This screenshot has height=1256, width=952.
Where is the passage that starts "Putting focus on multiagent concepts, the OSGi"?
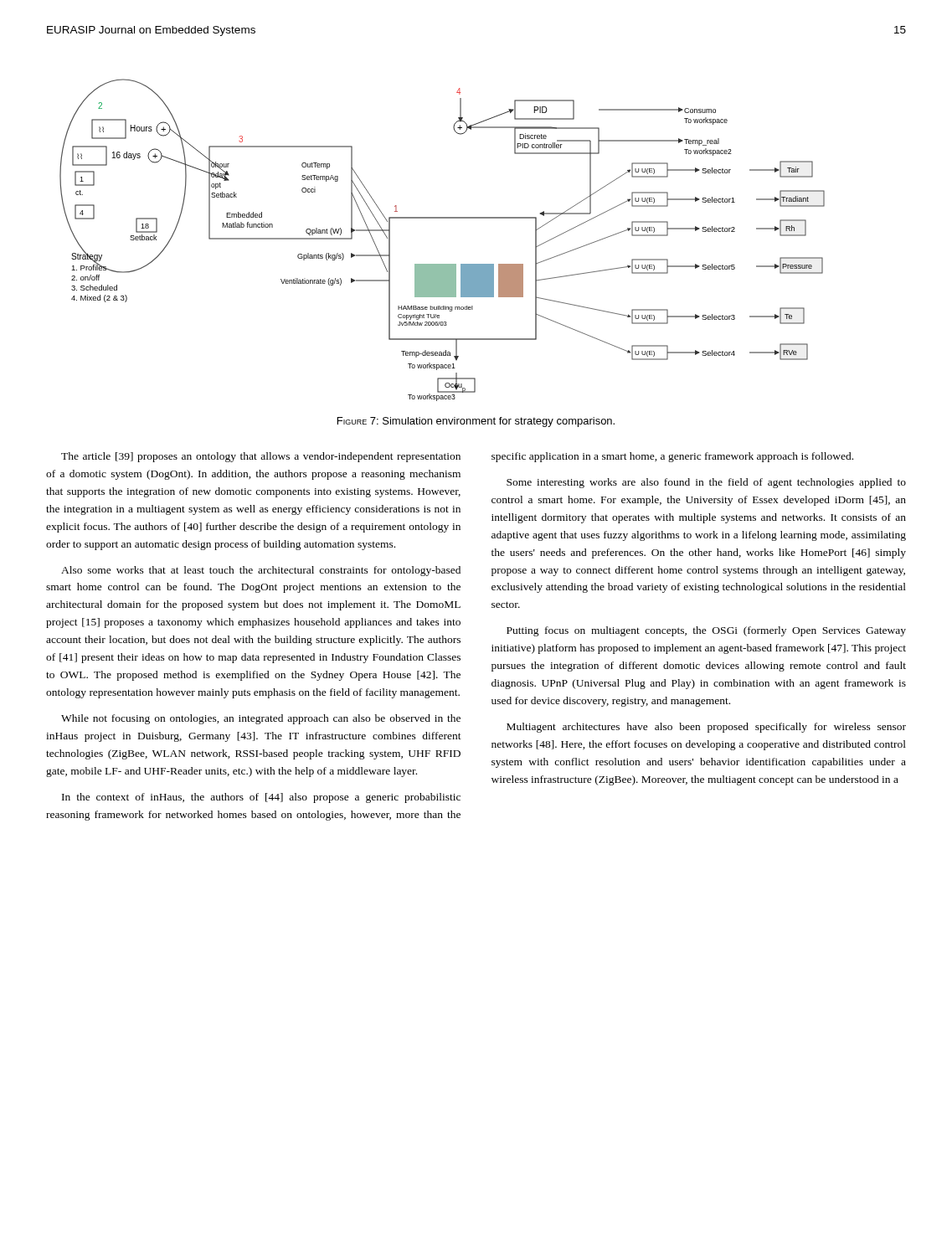click(x=698, y=665)
